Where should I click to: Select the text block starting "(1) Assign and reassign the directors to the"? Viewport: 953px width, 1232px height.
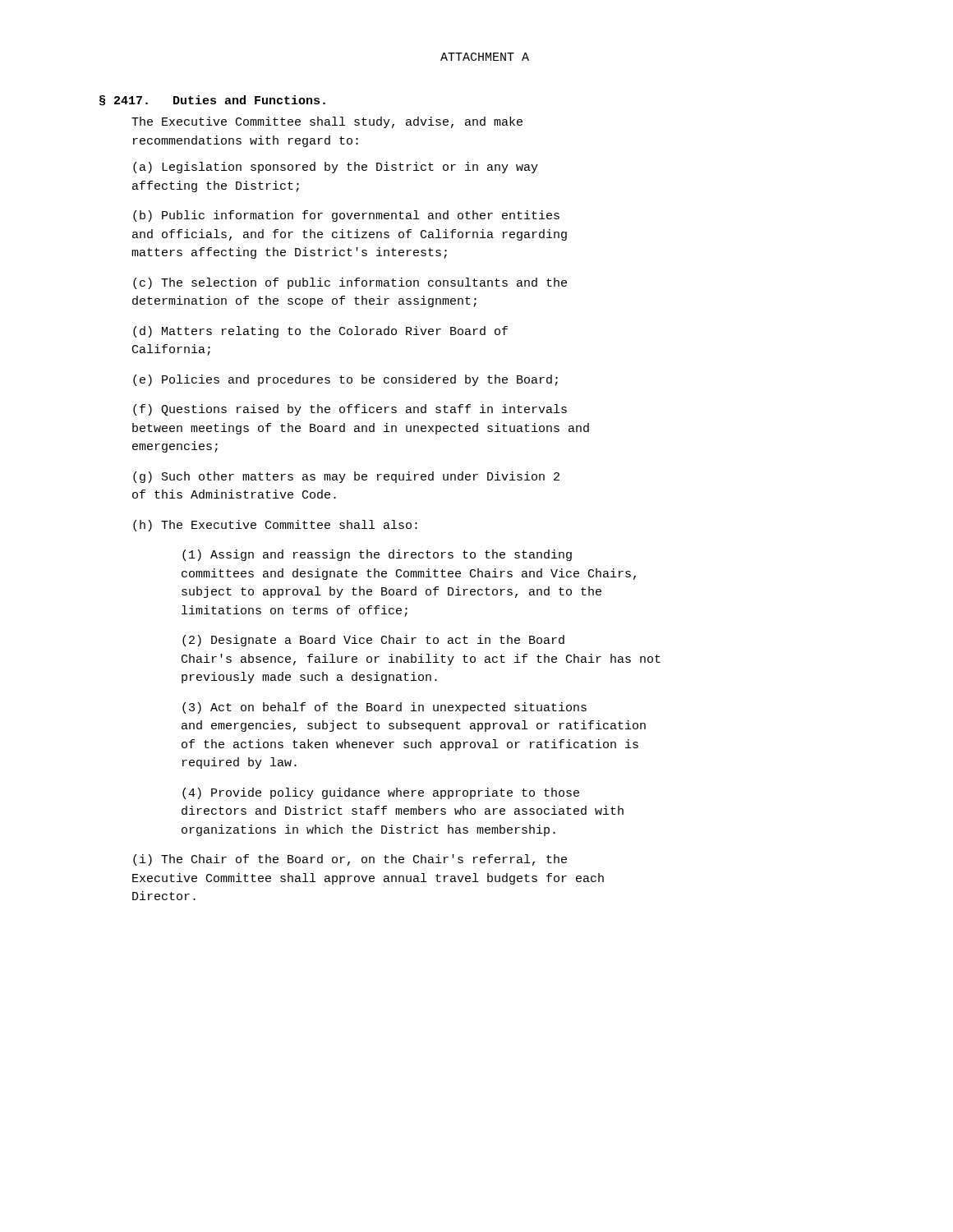pos(410,583)
